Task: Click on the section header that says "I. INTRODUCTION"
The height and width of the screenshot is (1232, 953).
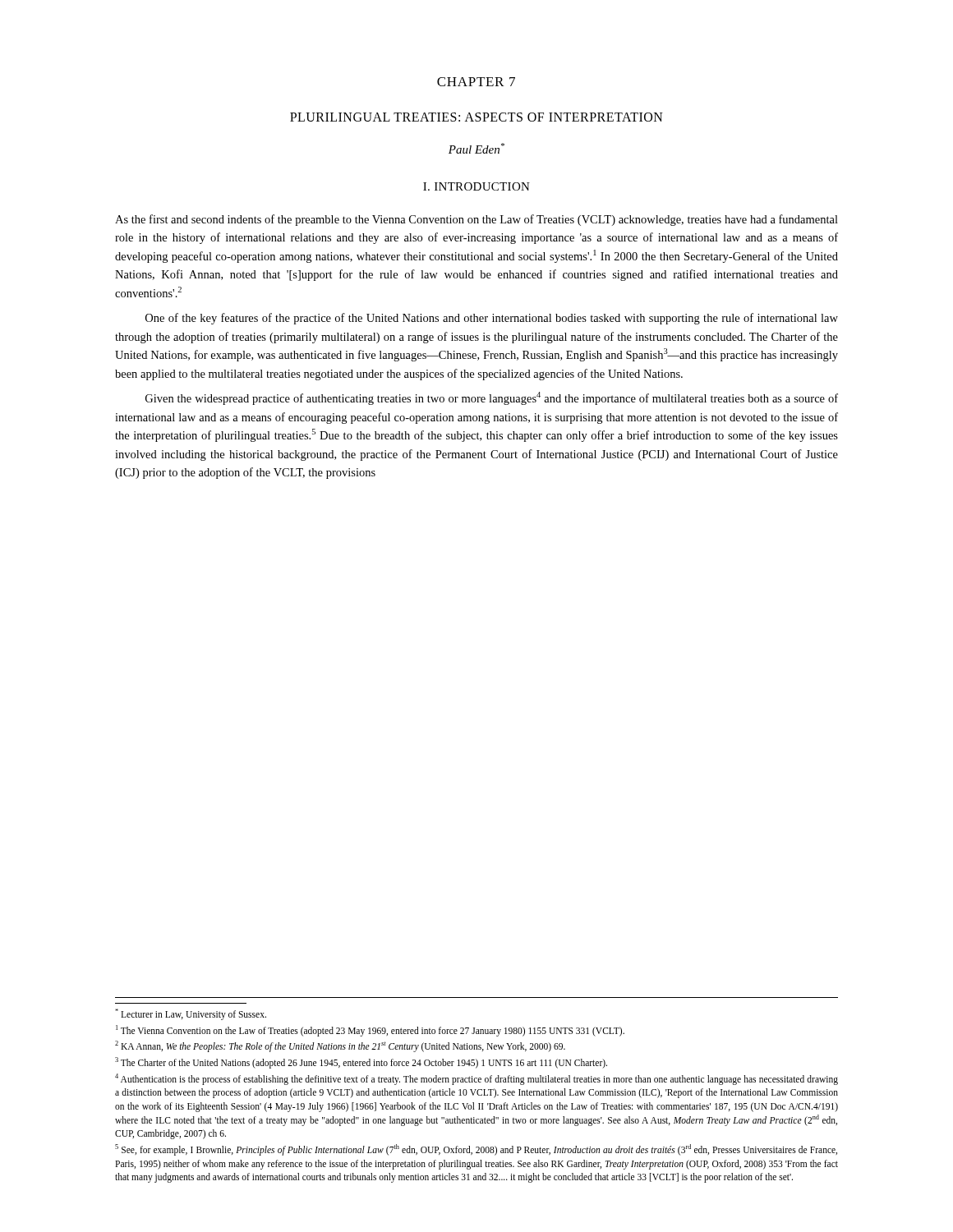Action: click(476, 186)
